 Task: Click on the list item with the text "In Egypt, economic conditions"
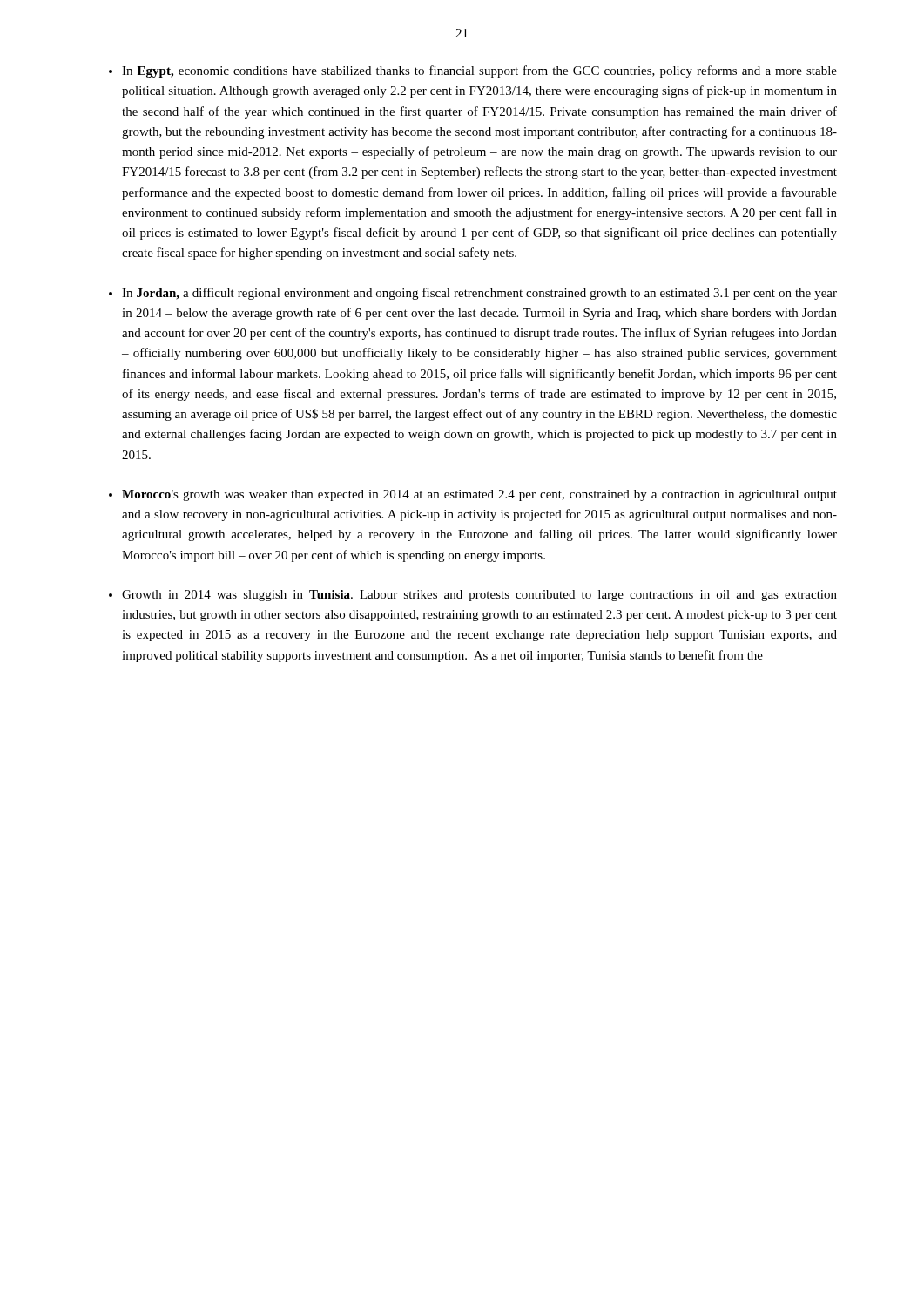coord(479,162)
